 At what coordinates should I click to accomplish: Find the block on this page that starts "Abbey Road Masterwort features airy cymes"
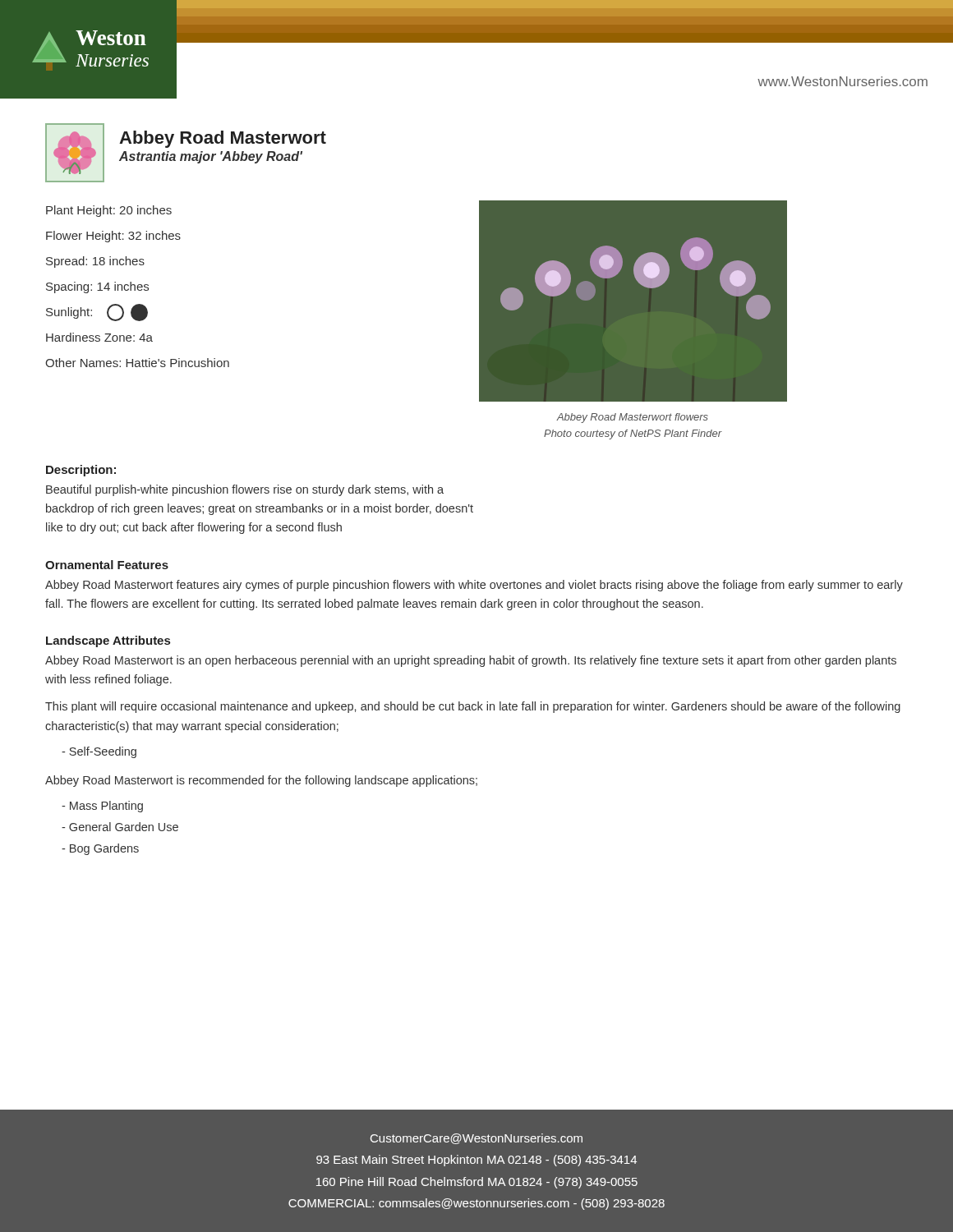click(x=474, y=594)
